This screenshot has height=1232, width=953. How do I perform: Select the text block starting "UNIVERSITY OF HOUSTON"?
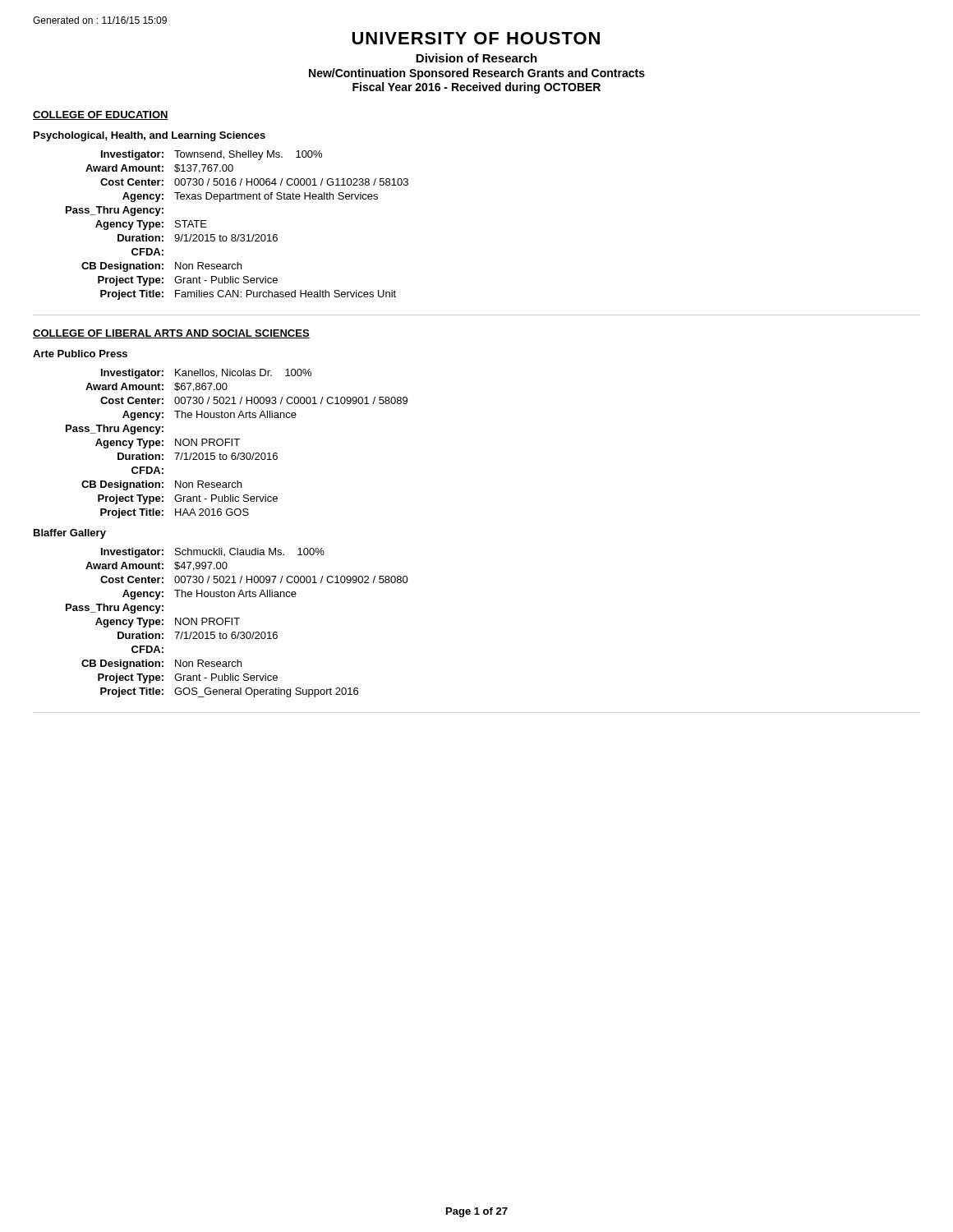click(476, 38)
